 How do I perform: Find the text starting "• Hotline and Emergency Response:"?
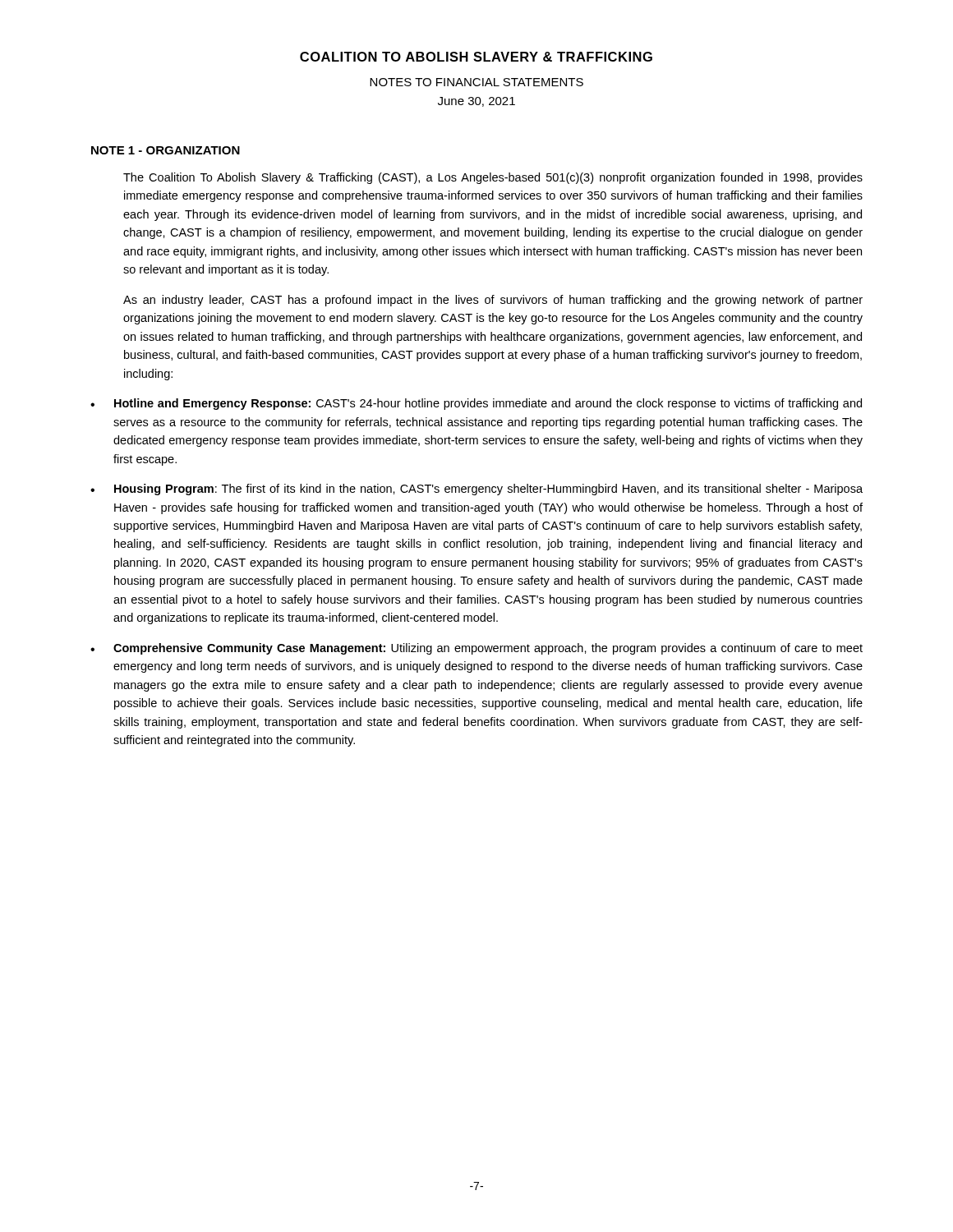click(x=476, y=431)
